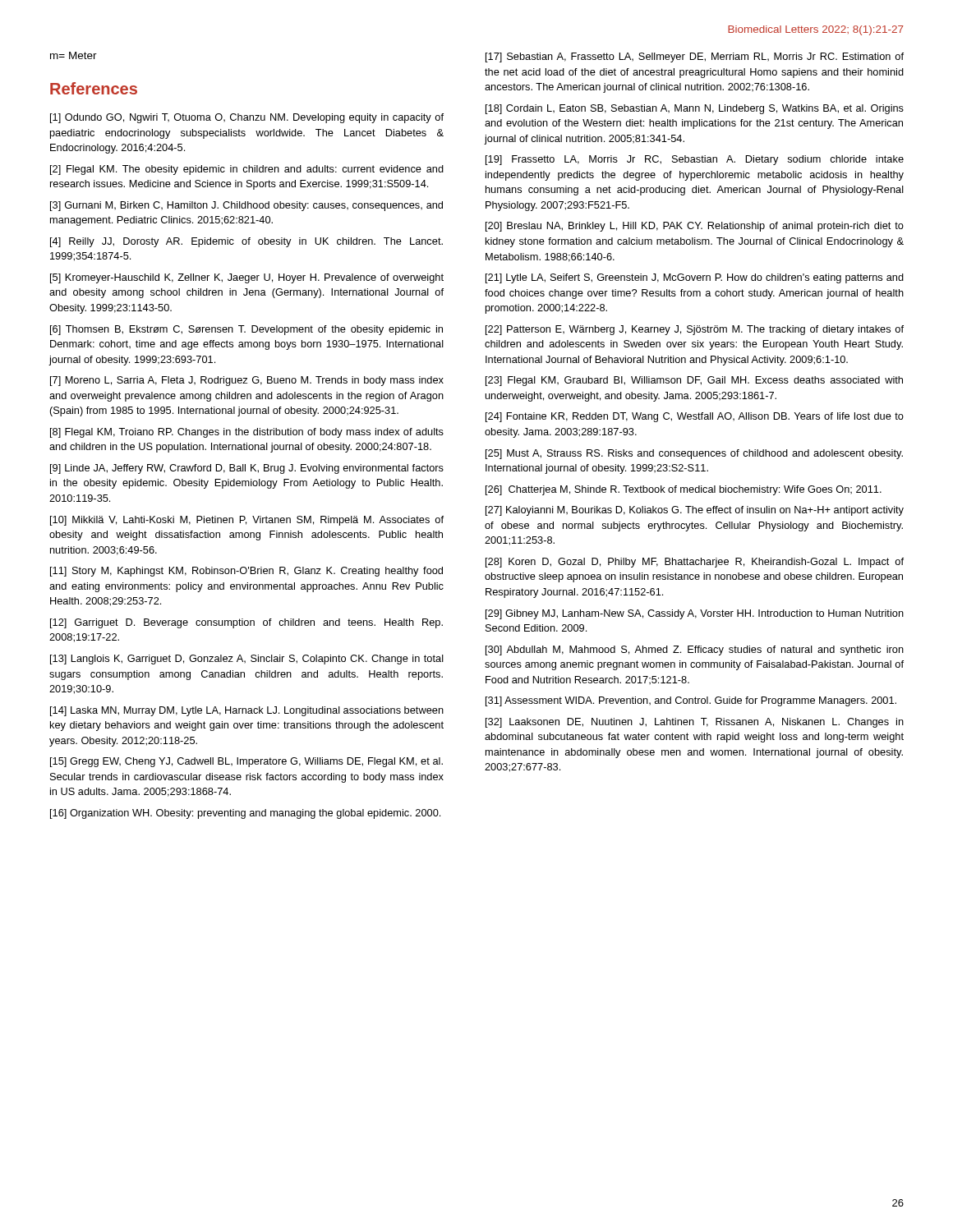Find the text starting "[2] Flegal KM. The"
953x1232 pixels.
[246, 176]
